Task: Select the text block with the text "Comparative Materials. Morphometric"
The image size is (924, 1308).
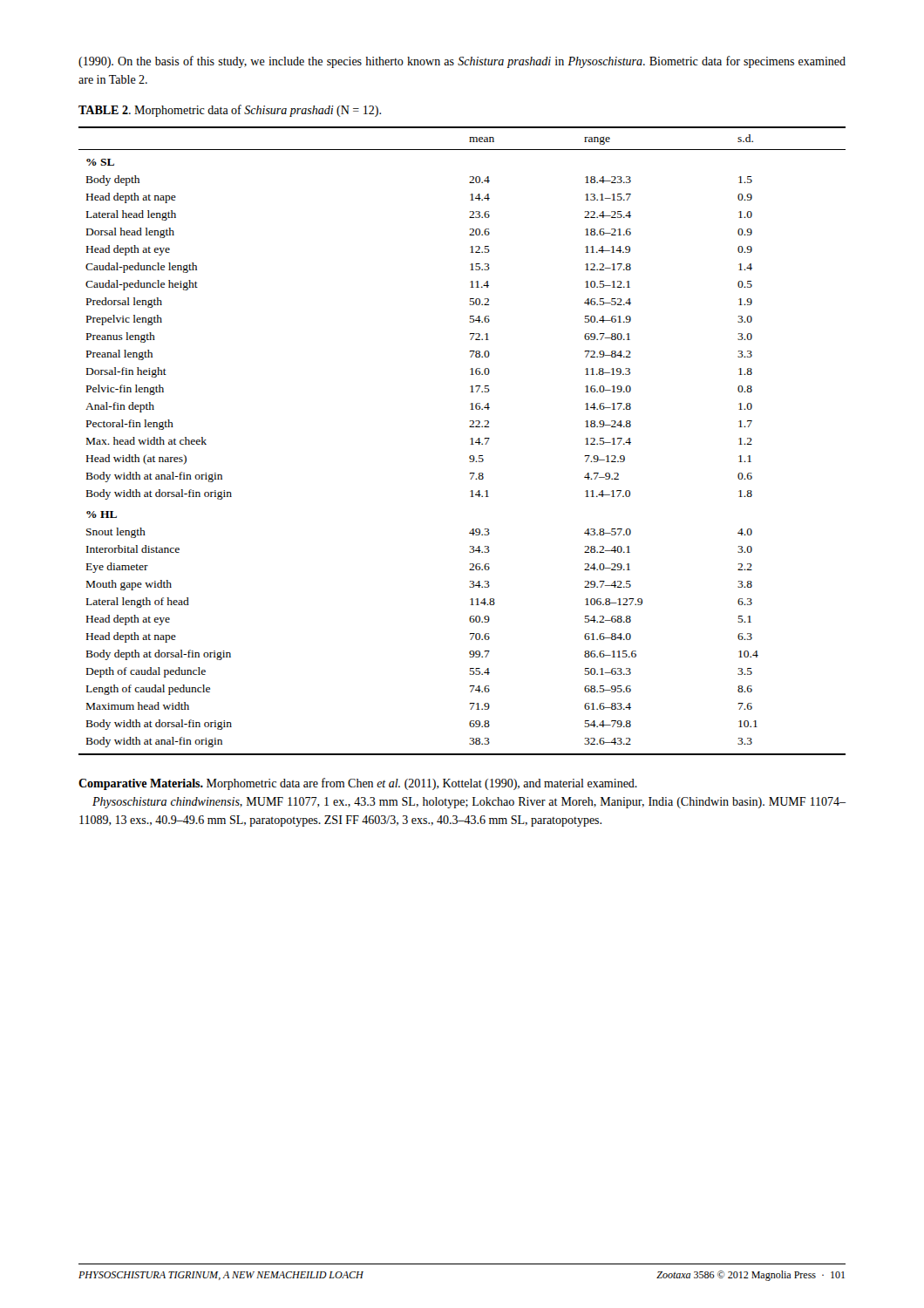Action: [462, 802]
